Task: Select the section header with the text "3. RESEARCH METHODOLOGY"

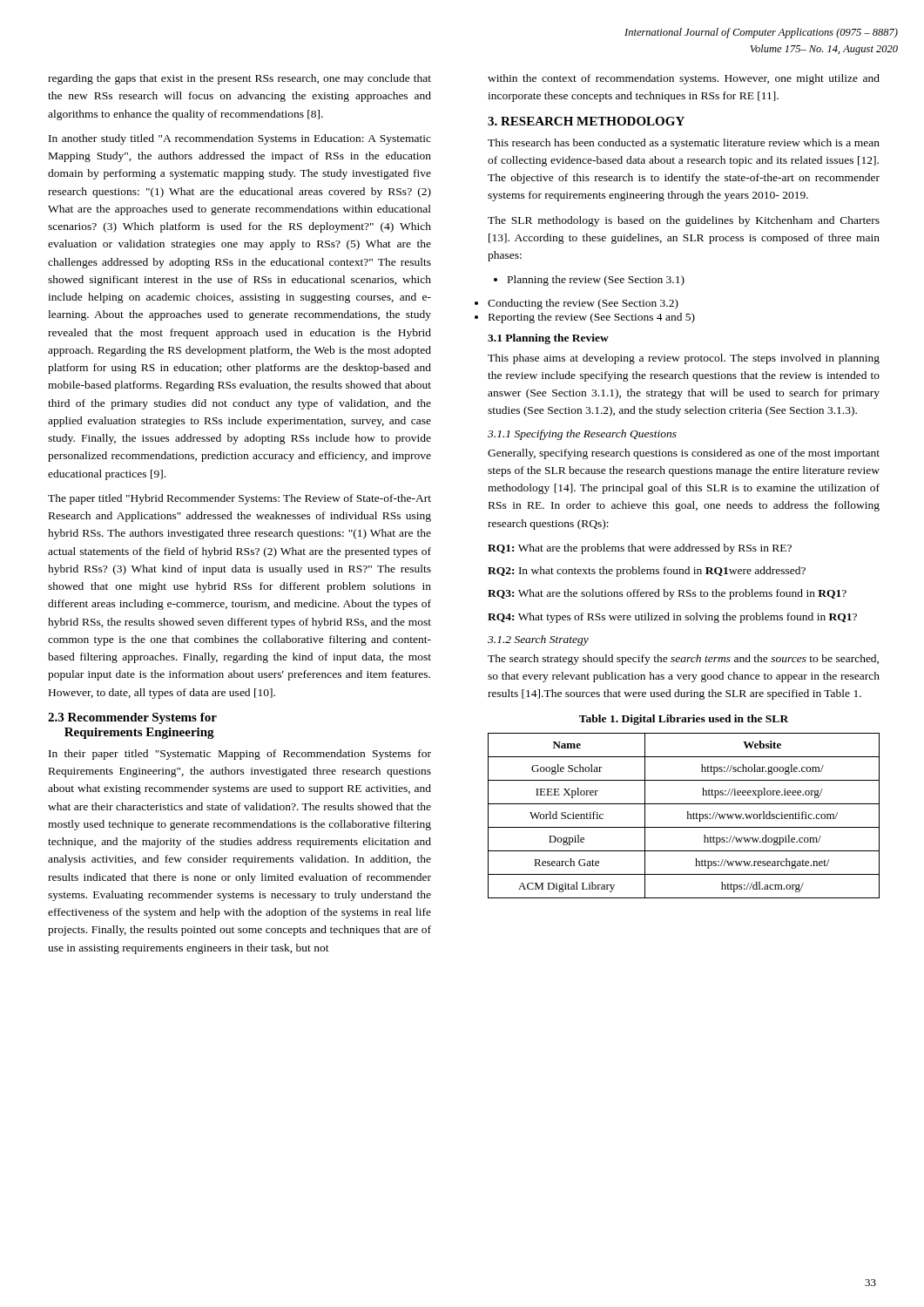Action: [x=684, y=121]
